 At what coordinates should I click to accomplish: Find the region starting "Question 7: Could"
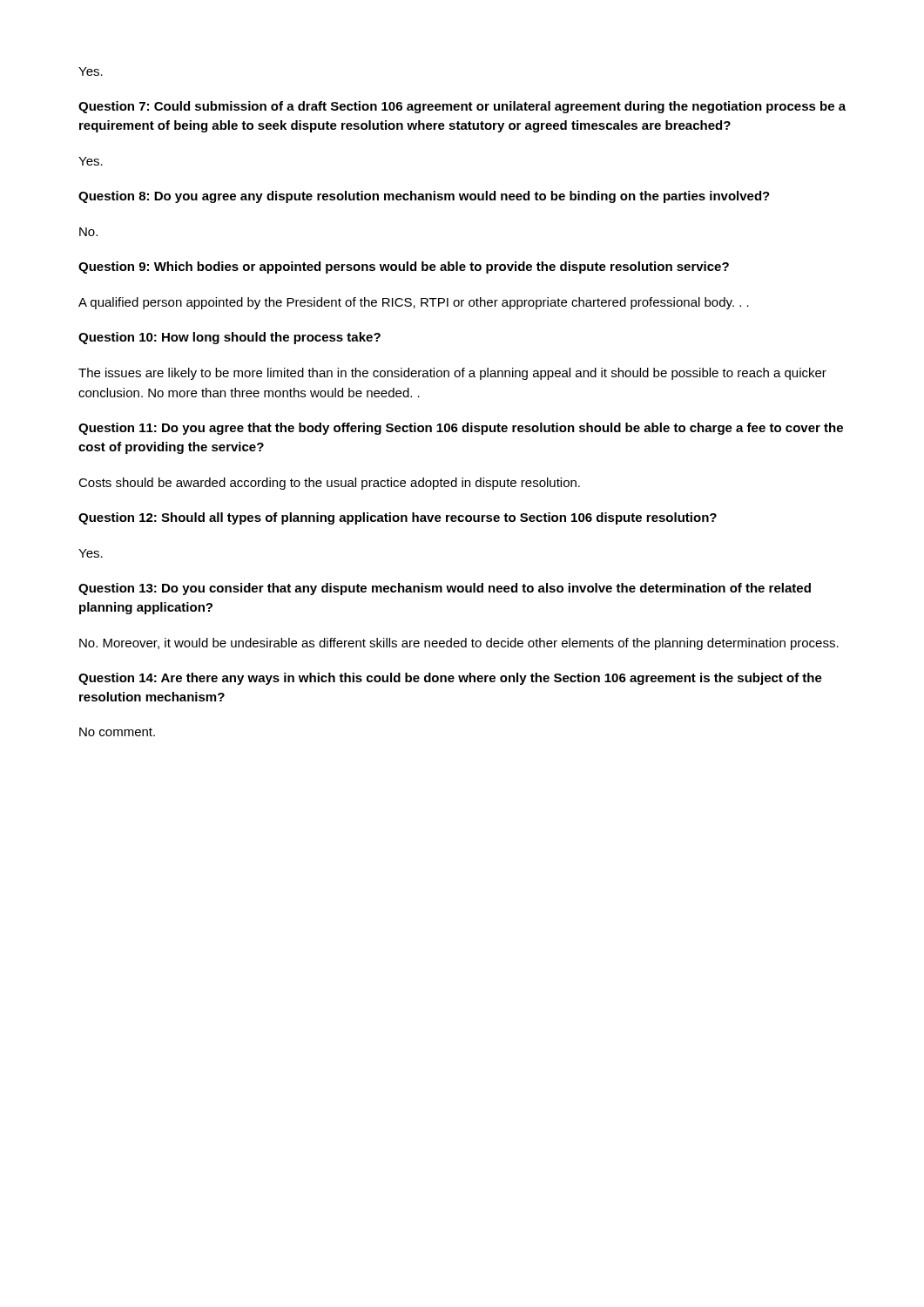pyautogui.click(x=462, y=116)
